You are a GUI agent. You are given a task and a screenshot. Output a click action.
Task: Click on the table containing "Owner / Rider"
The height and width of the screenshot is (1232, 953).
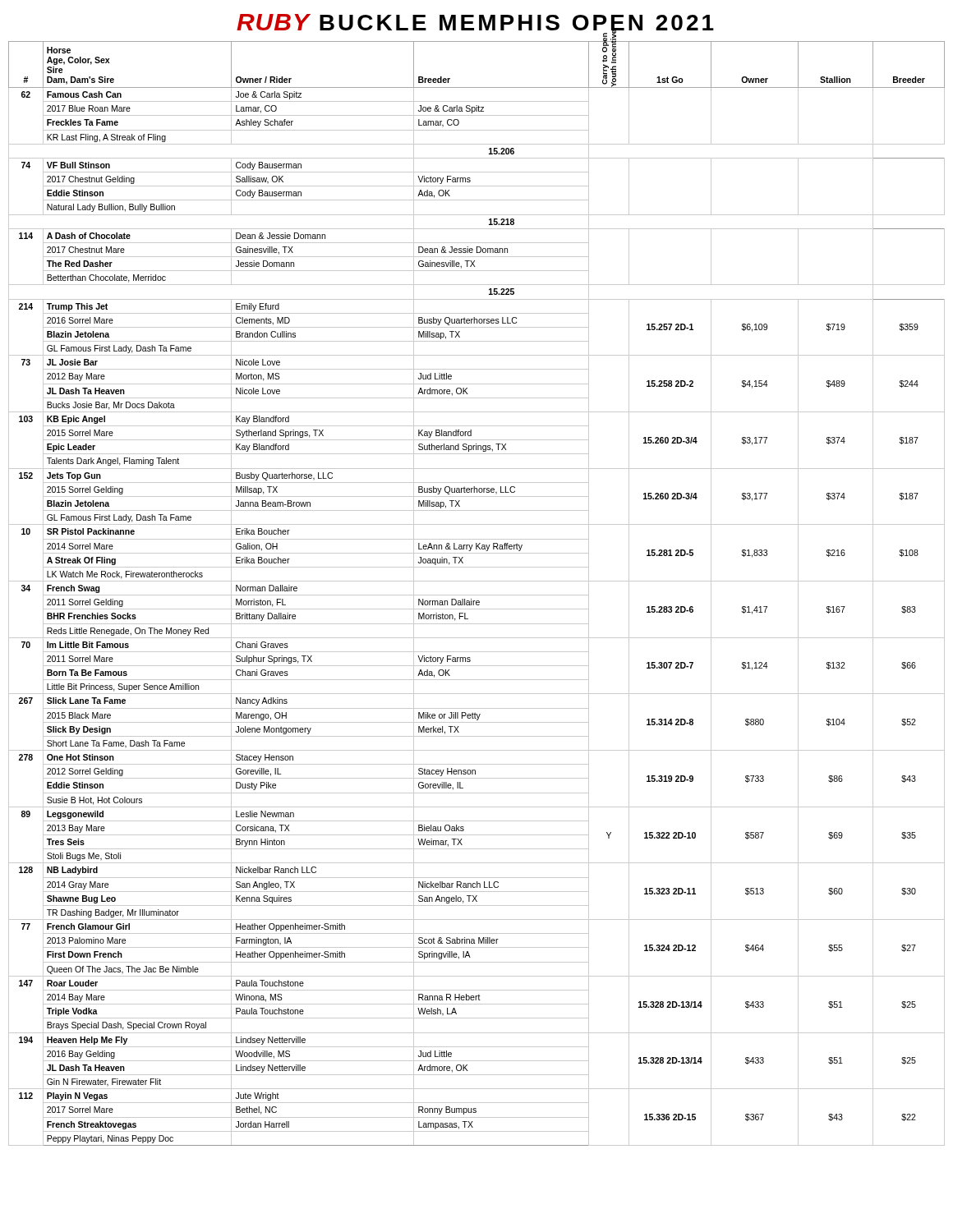[x=476, y=593]
